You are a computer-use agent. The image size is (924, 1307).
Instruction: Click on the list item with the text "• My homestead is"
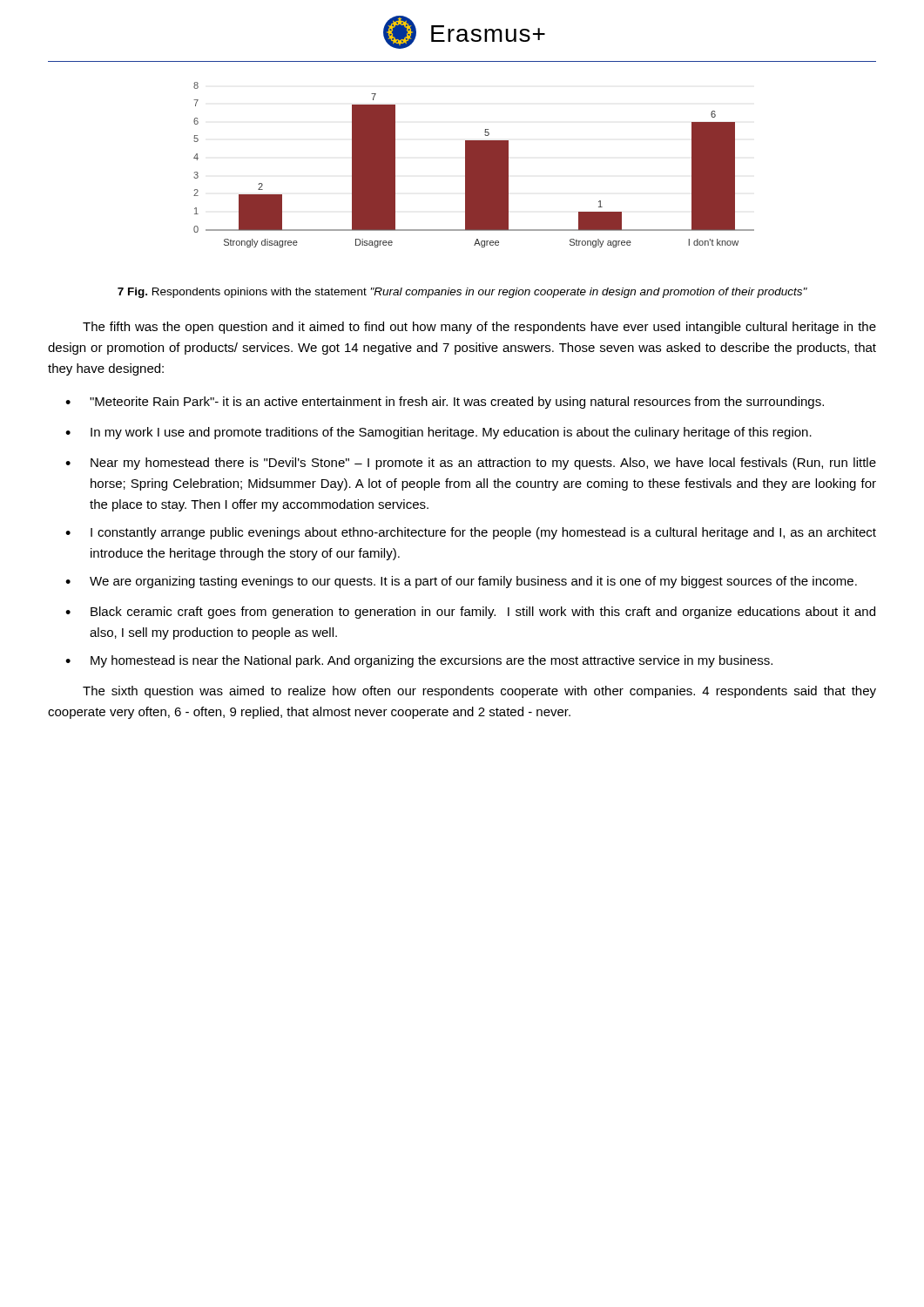coord(471,662)
